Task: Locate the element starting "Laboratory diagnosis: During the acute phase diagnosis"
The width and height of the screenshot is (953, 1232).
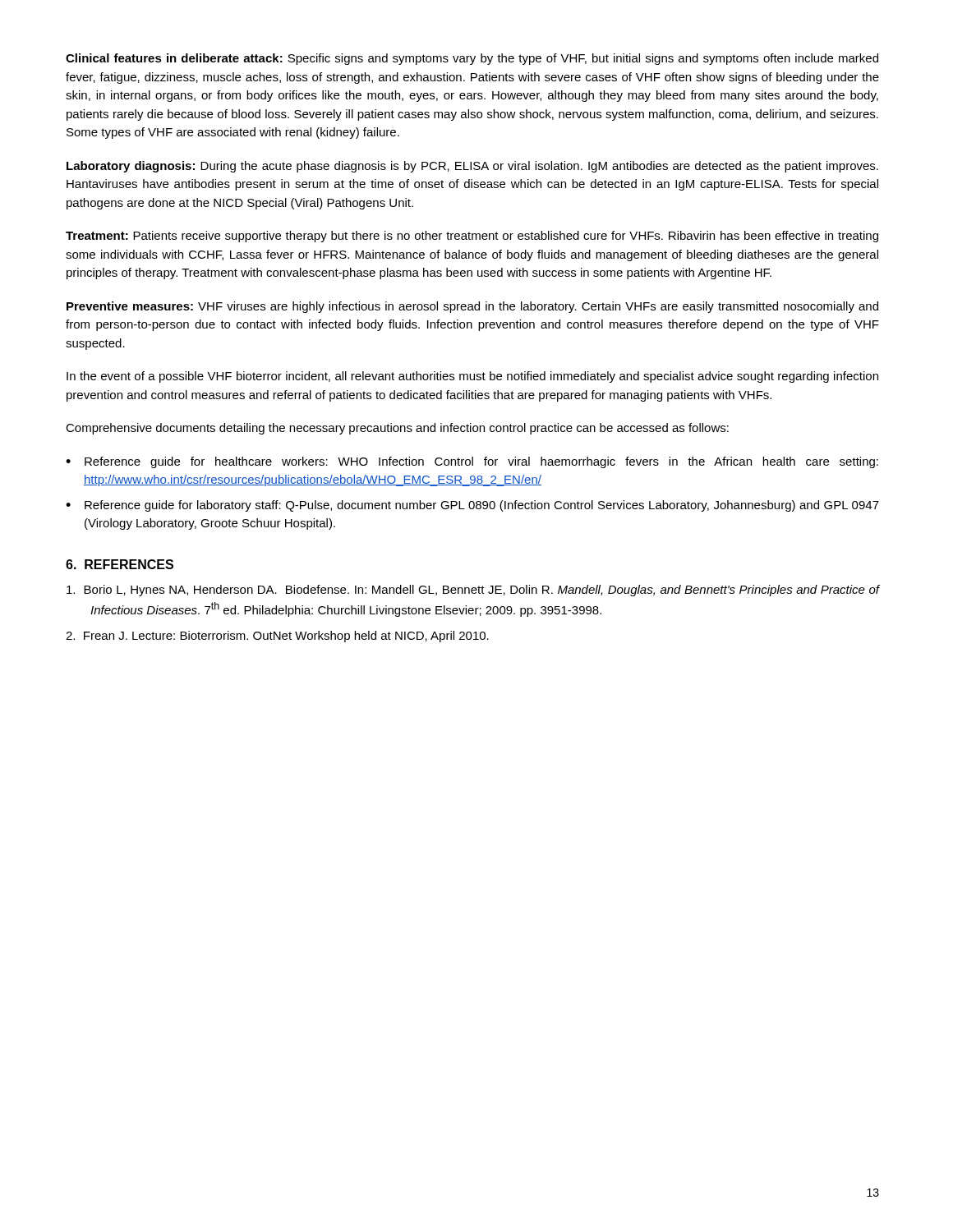Action: point(472,184)
